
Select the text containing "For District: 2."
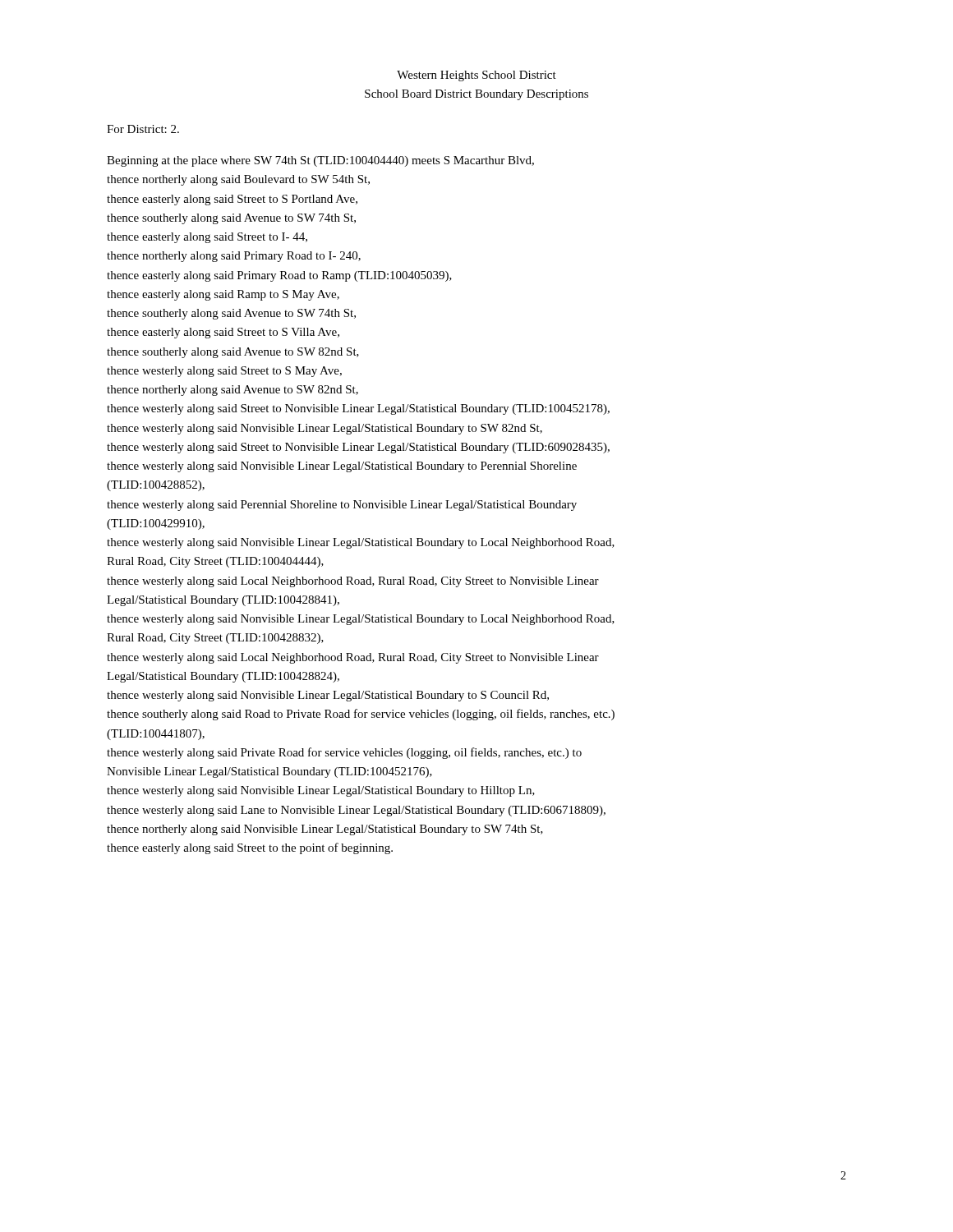[x=143, y=129]
